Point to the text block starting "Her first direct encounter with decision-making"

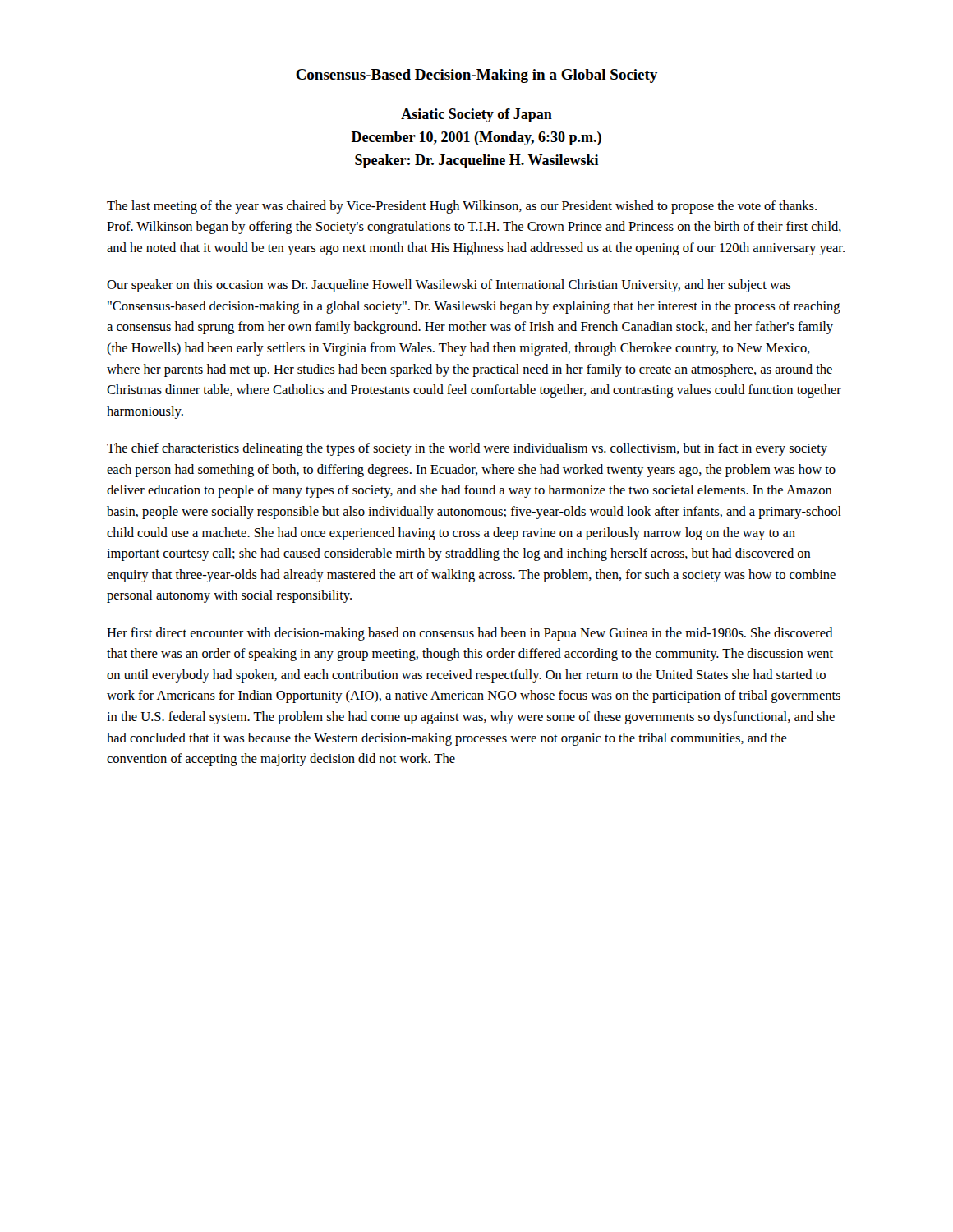tap(474, 696)
